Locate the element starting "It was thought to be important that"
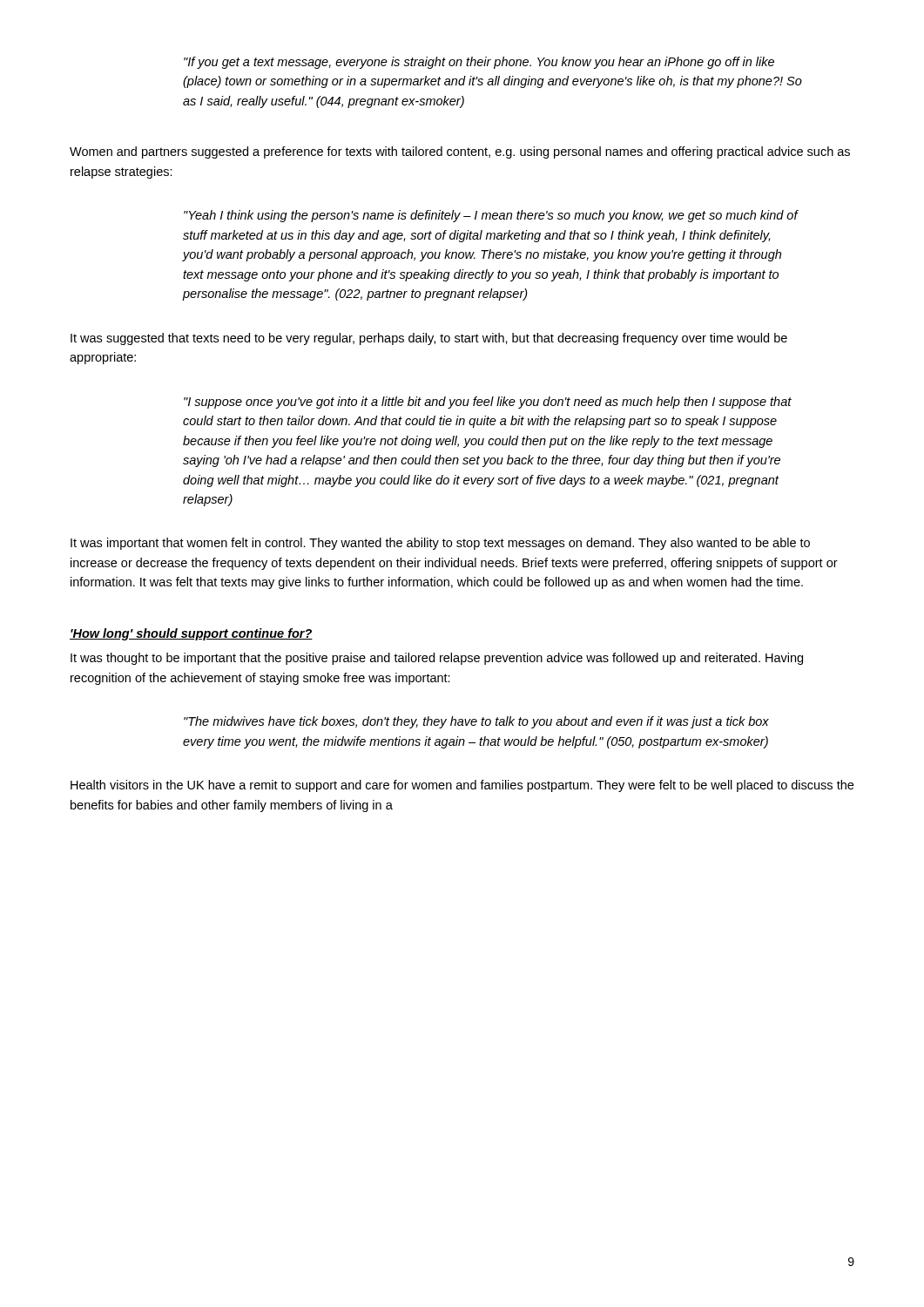The width and height of the screenshot is (924, 1307). tap(462, 668)
